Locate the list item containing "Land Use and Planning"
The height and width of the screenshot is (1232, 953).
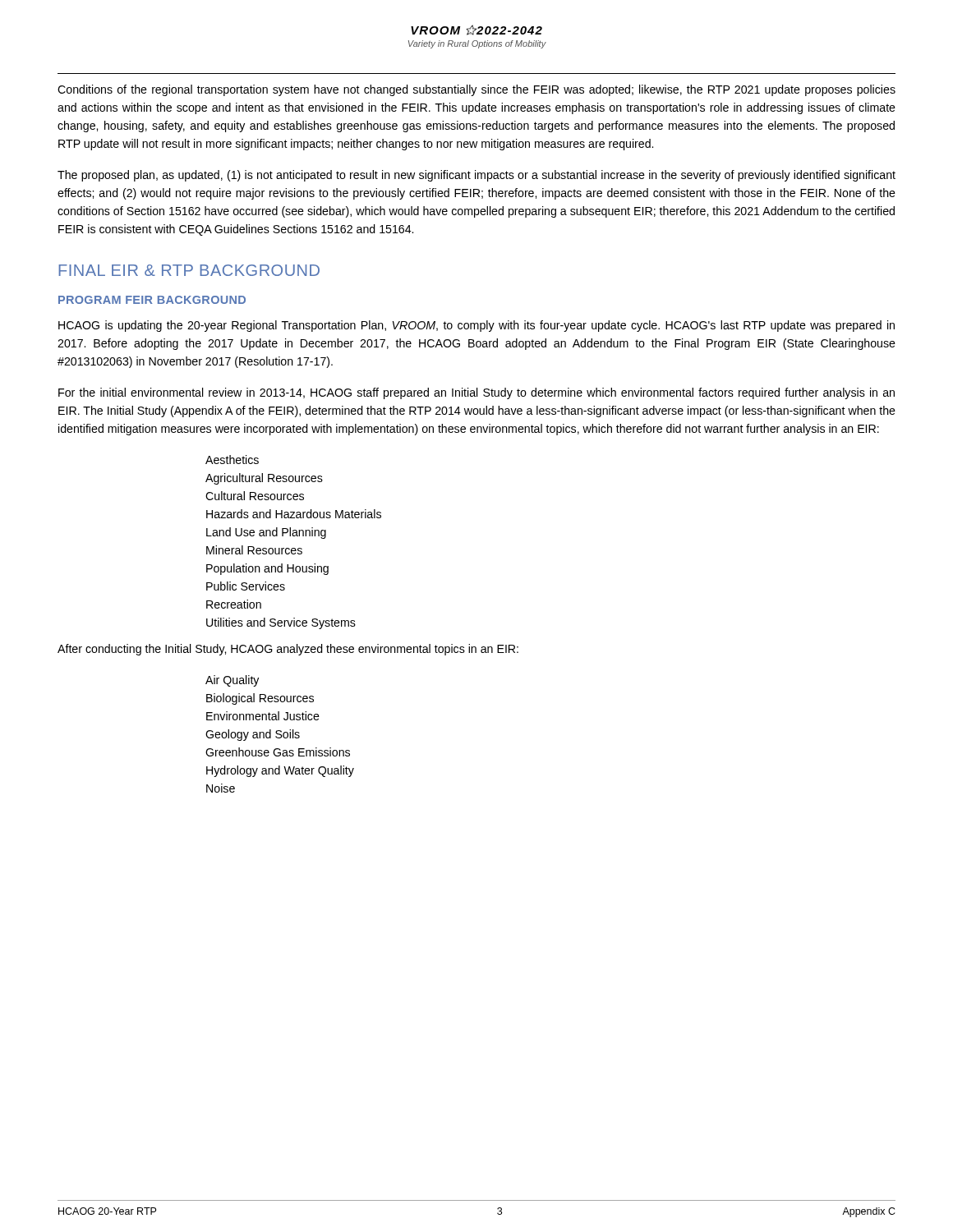tap(266, 532)
